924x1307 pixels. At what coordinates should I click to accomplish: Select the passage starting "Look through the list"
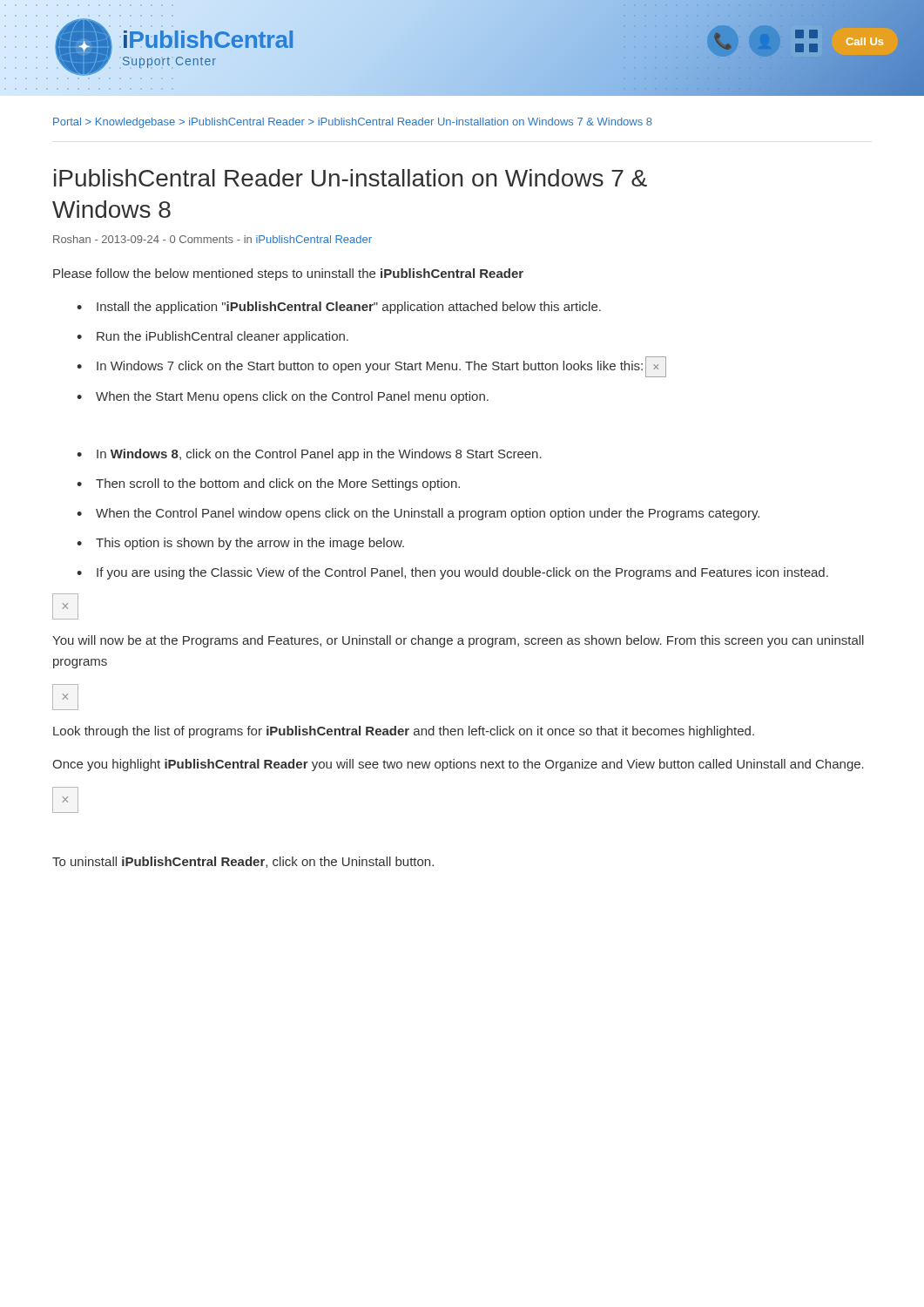404,731
